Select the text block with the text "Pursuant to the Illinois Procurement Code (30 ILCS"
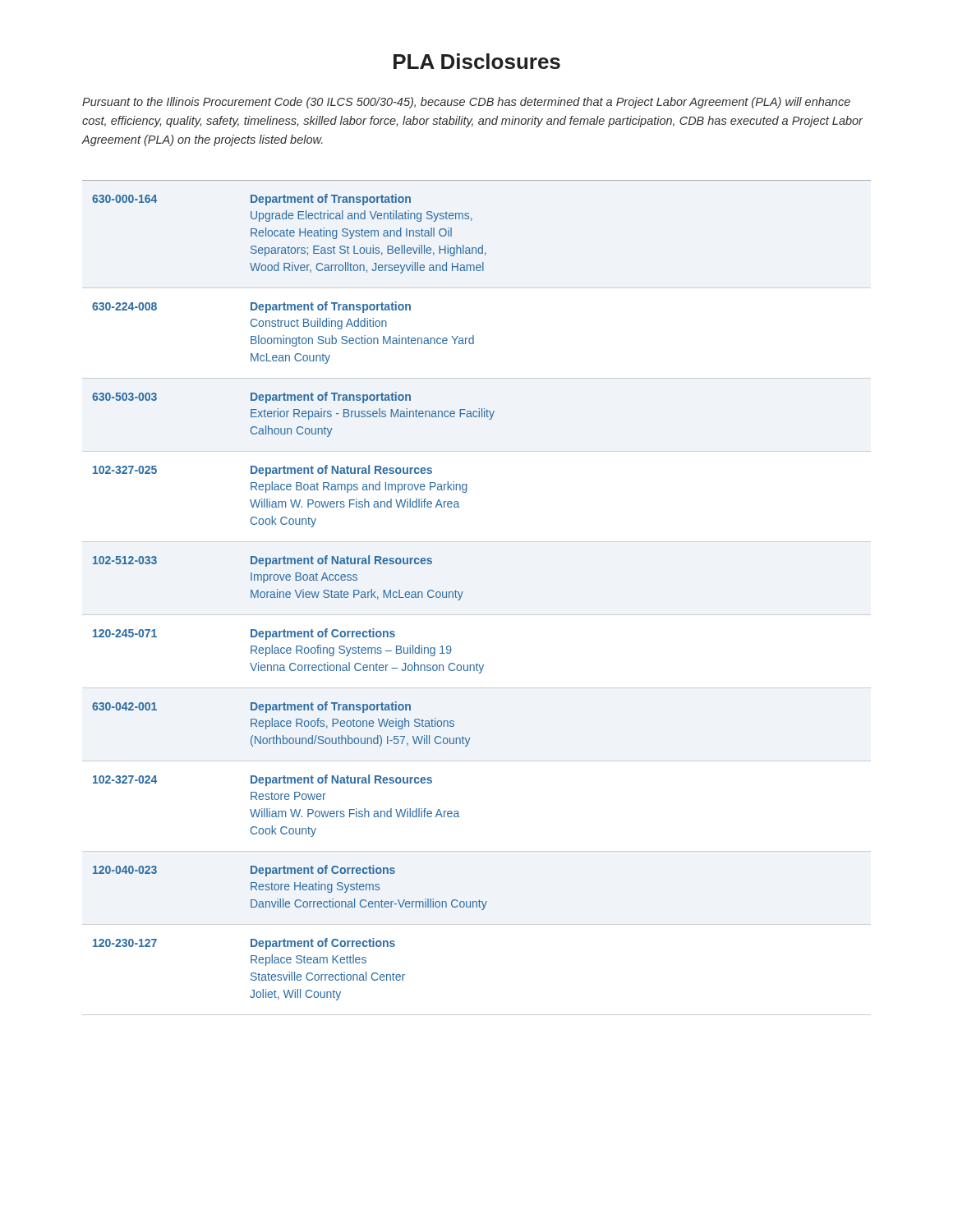This screenshot has width=953, height=1232. point(472,121)
